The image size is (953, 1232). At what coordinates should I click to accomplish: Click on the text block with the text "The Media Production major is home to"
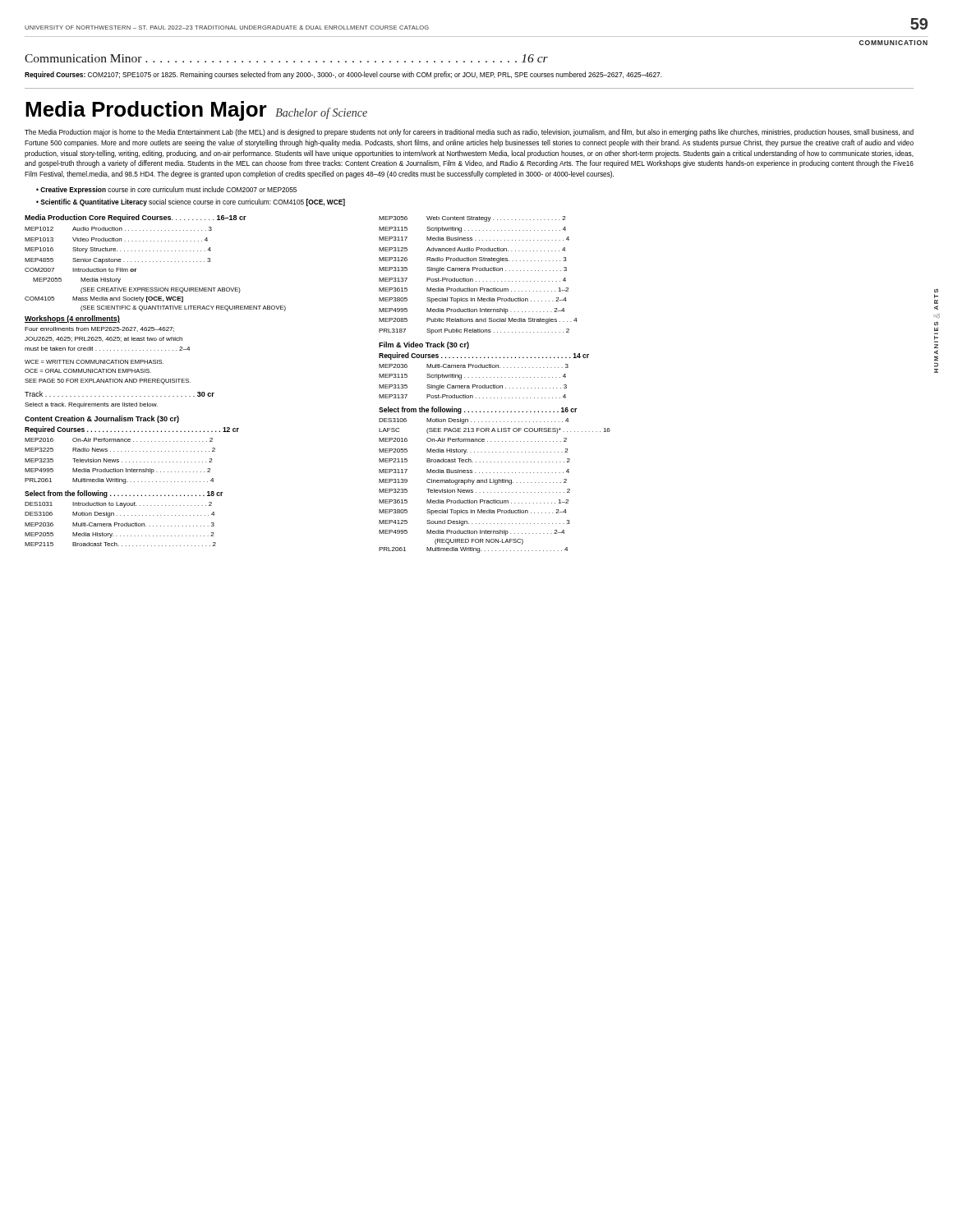[469, 153]
